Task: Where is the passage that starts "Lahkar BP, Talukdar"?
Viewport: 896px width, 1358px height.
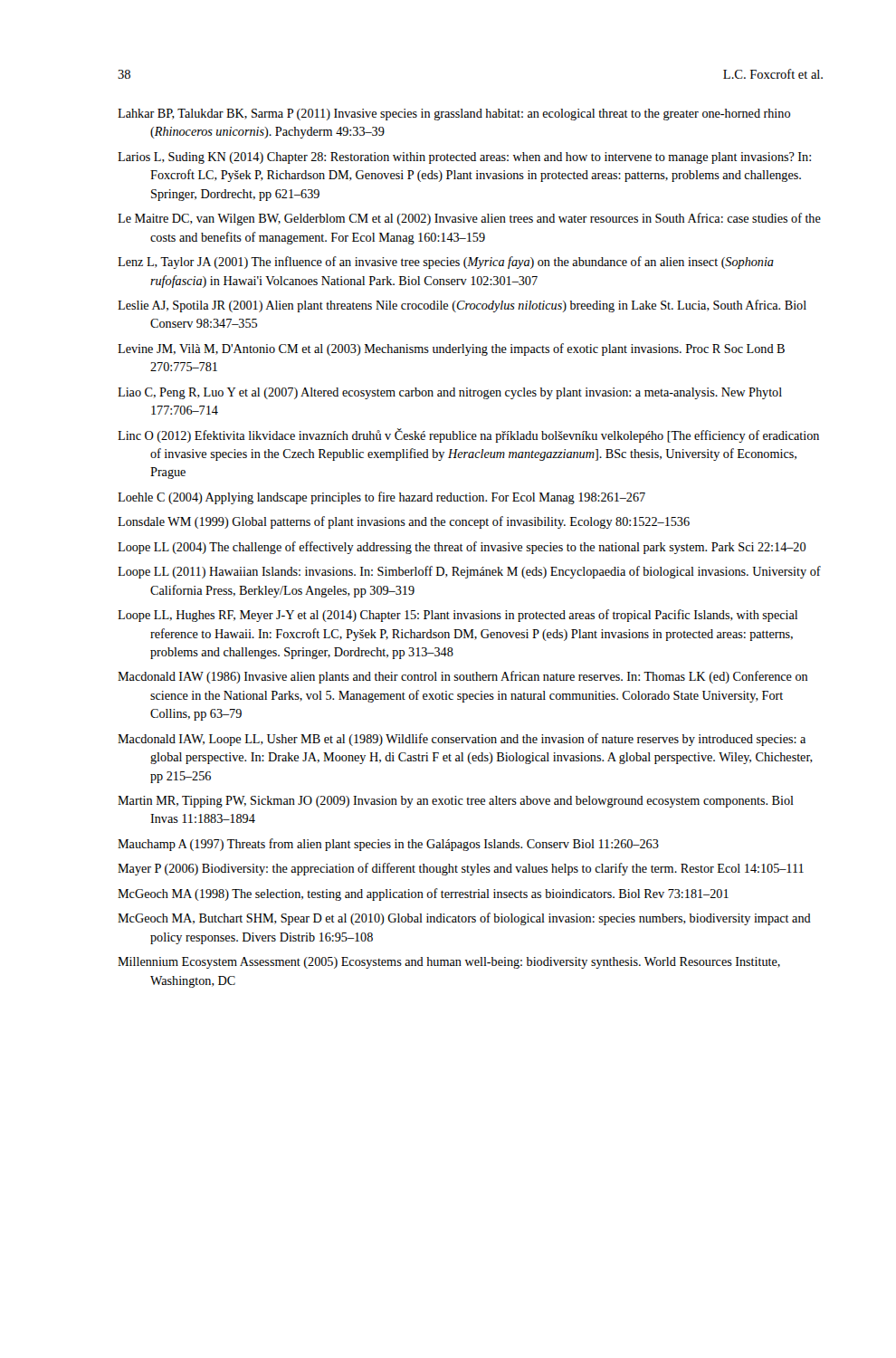Action: tap(454, 122)
